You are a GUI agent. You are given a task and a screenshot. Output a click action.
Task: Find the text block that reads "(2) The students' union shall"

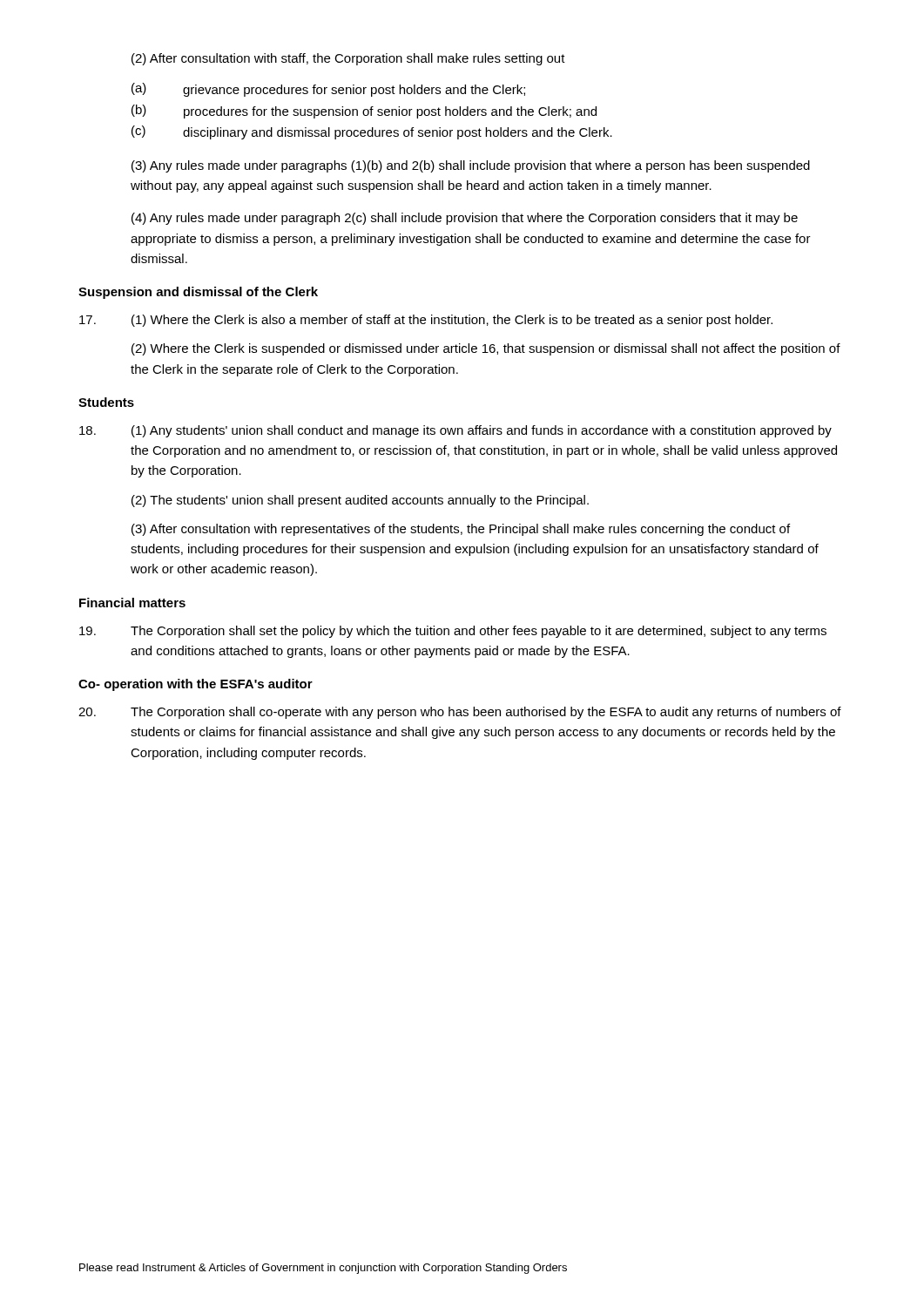[x=360, y=499]
